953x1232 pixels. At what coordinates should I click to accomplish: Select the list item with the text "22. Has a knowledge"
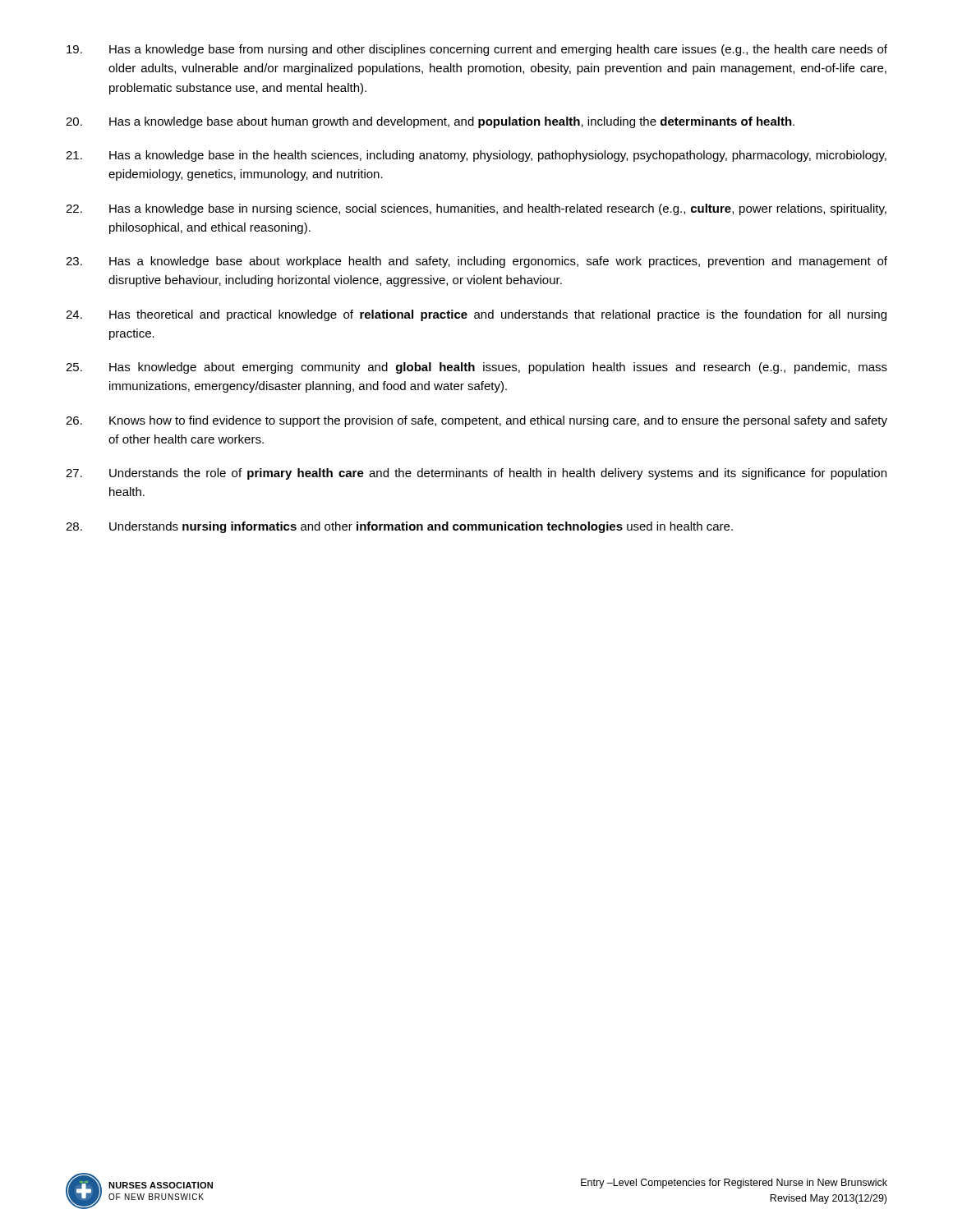pos(476,217)
